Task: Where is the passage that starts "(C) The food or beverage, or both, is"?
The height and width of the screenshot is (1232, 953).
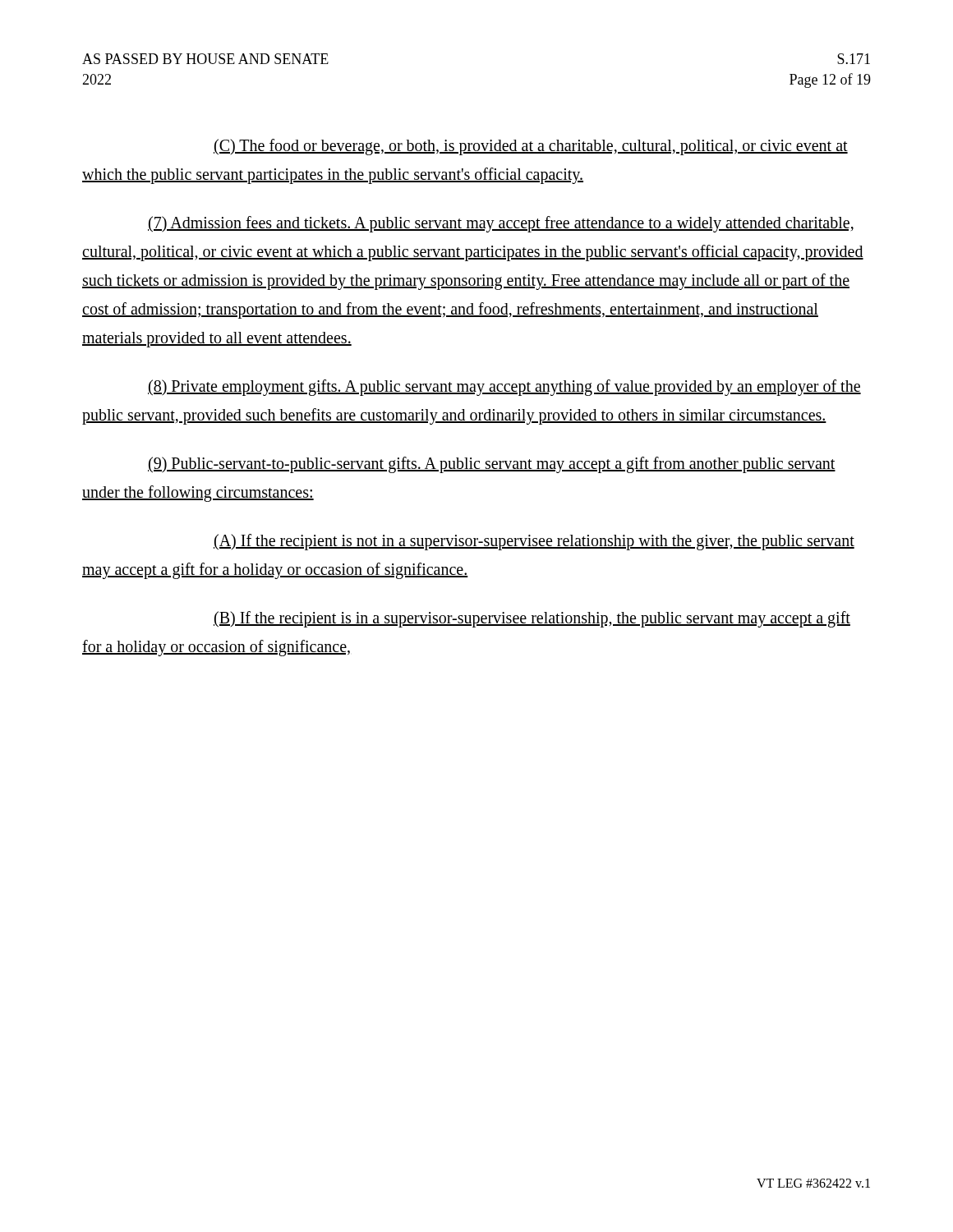Action: (465, 160)
